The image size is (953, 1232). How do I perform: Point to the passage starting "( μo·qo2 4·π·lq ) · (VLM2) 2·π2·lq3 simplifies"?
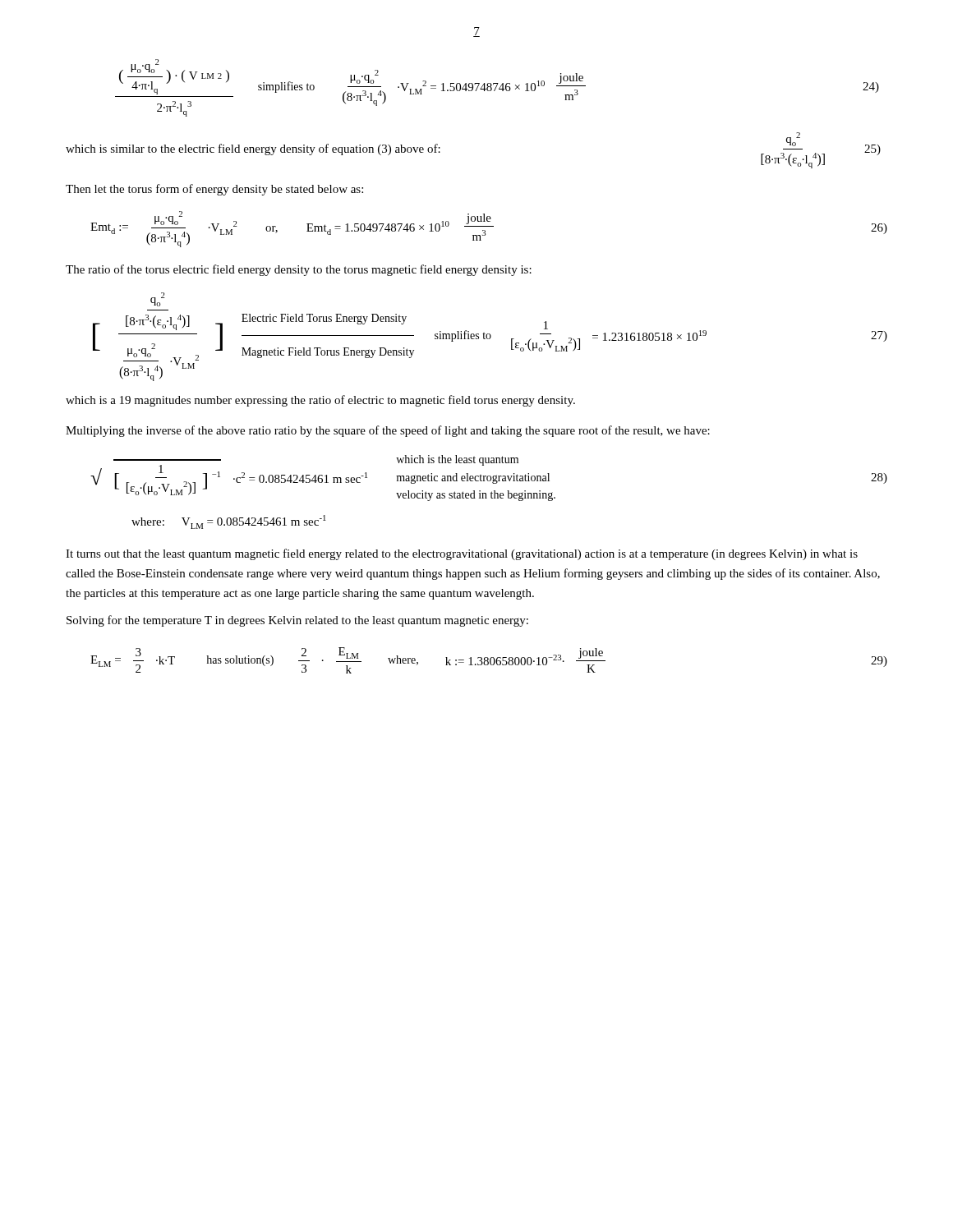501,87
